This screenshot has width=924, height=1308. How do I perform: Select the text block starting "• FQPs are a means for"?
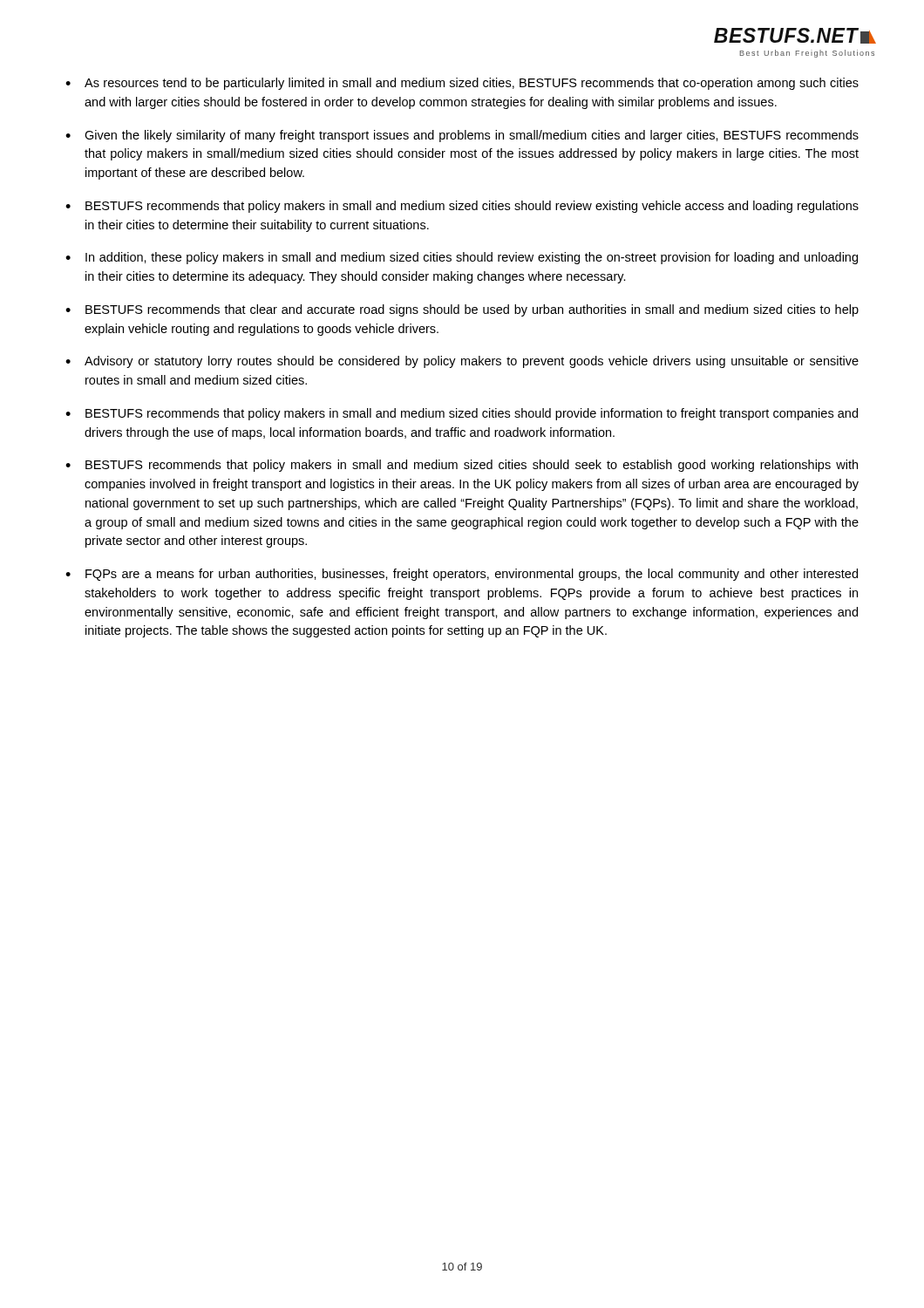coord(462,603)
